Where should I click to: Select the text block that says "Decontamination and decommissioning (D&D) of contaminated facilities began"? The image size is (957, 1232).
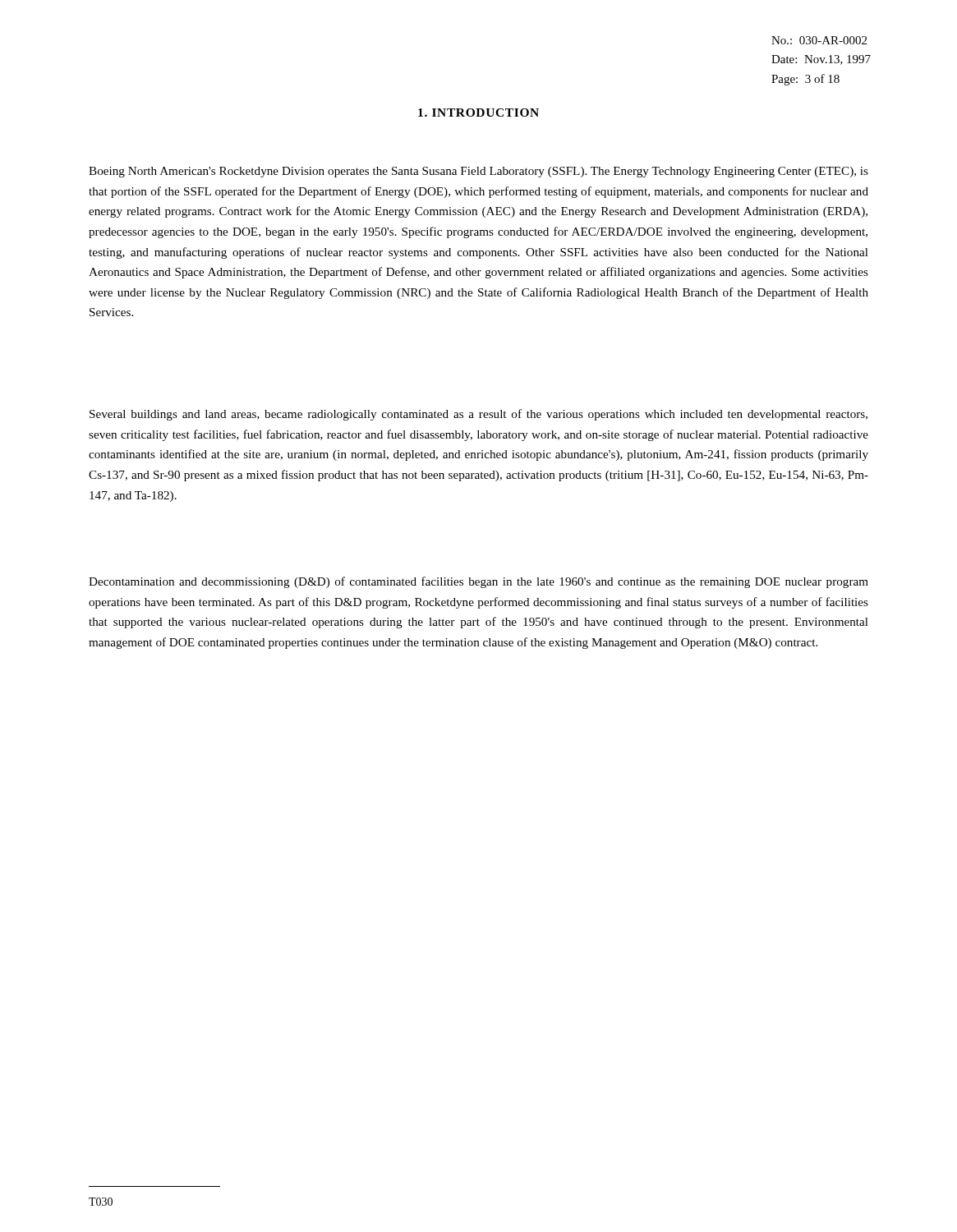[478, 611]
